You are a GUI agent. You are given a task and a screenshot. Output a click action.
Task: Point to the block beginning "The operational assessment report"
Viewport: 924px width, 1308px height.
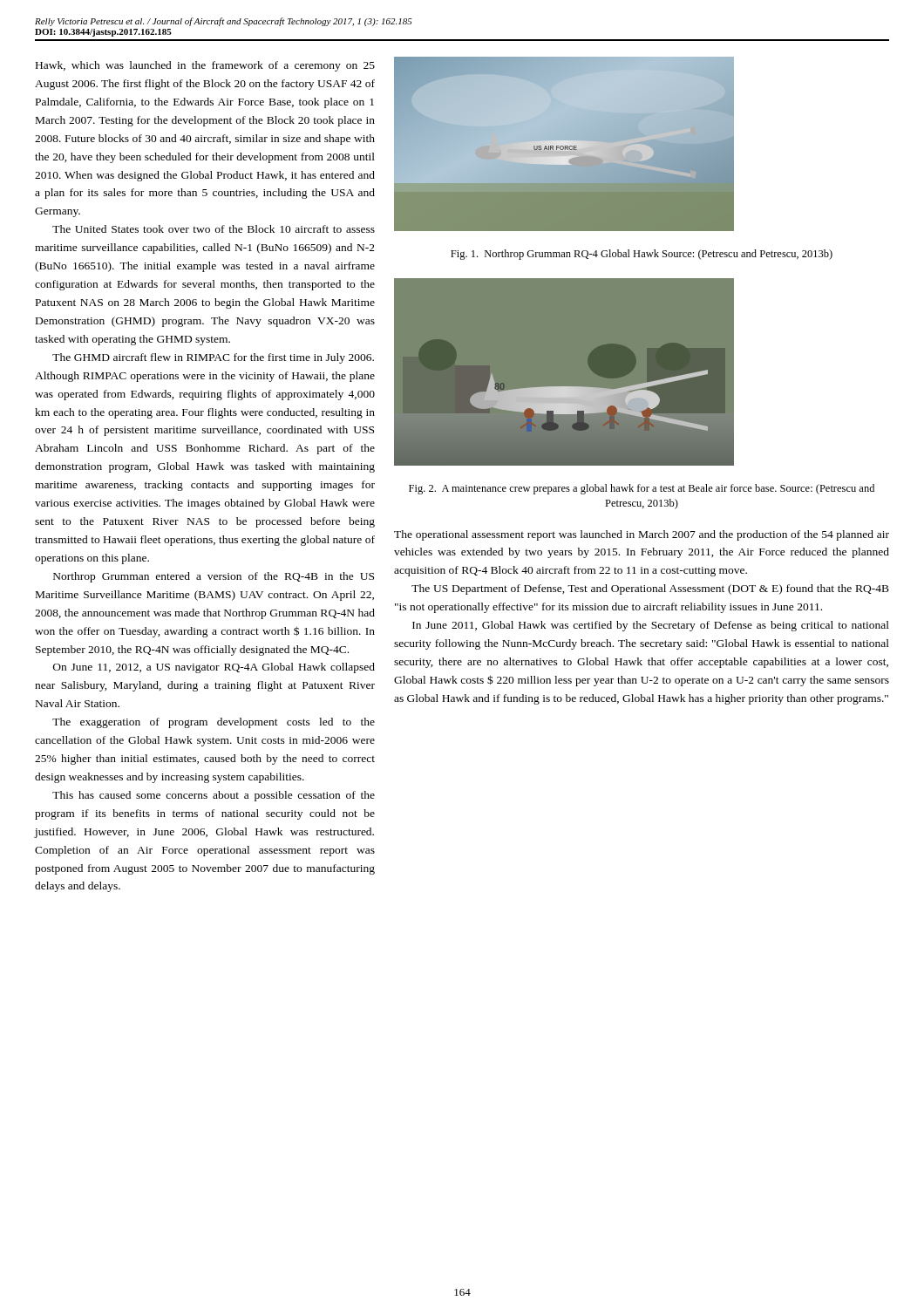[x=642, y=617]
